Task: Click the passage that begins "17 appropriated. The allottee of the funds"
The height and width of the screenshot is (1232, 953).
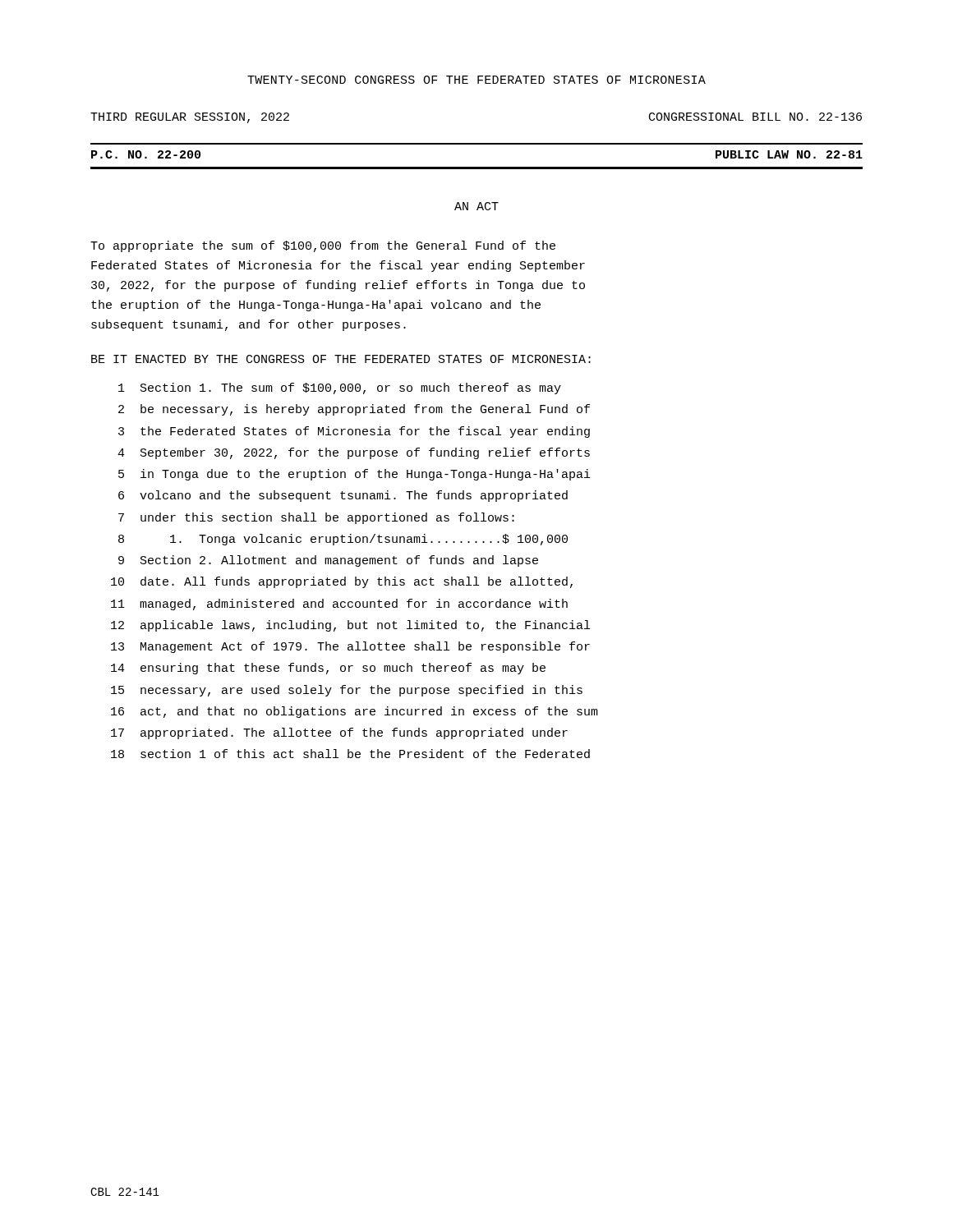Action: coord(476,734)
